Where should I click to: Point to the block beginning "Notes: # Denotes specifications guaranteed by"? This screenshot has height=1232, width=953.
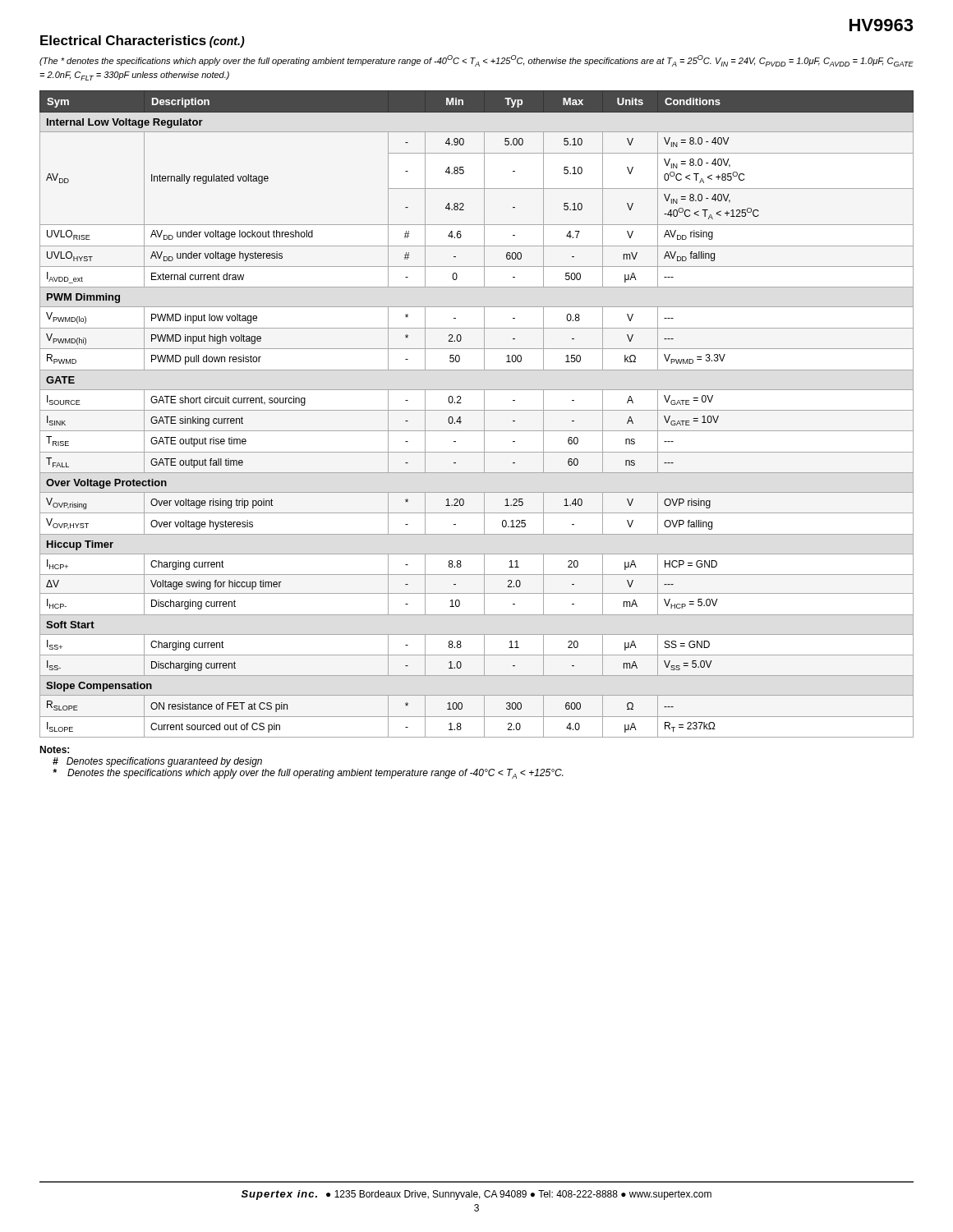(x=476, y=762)
